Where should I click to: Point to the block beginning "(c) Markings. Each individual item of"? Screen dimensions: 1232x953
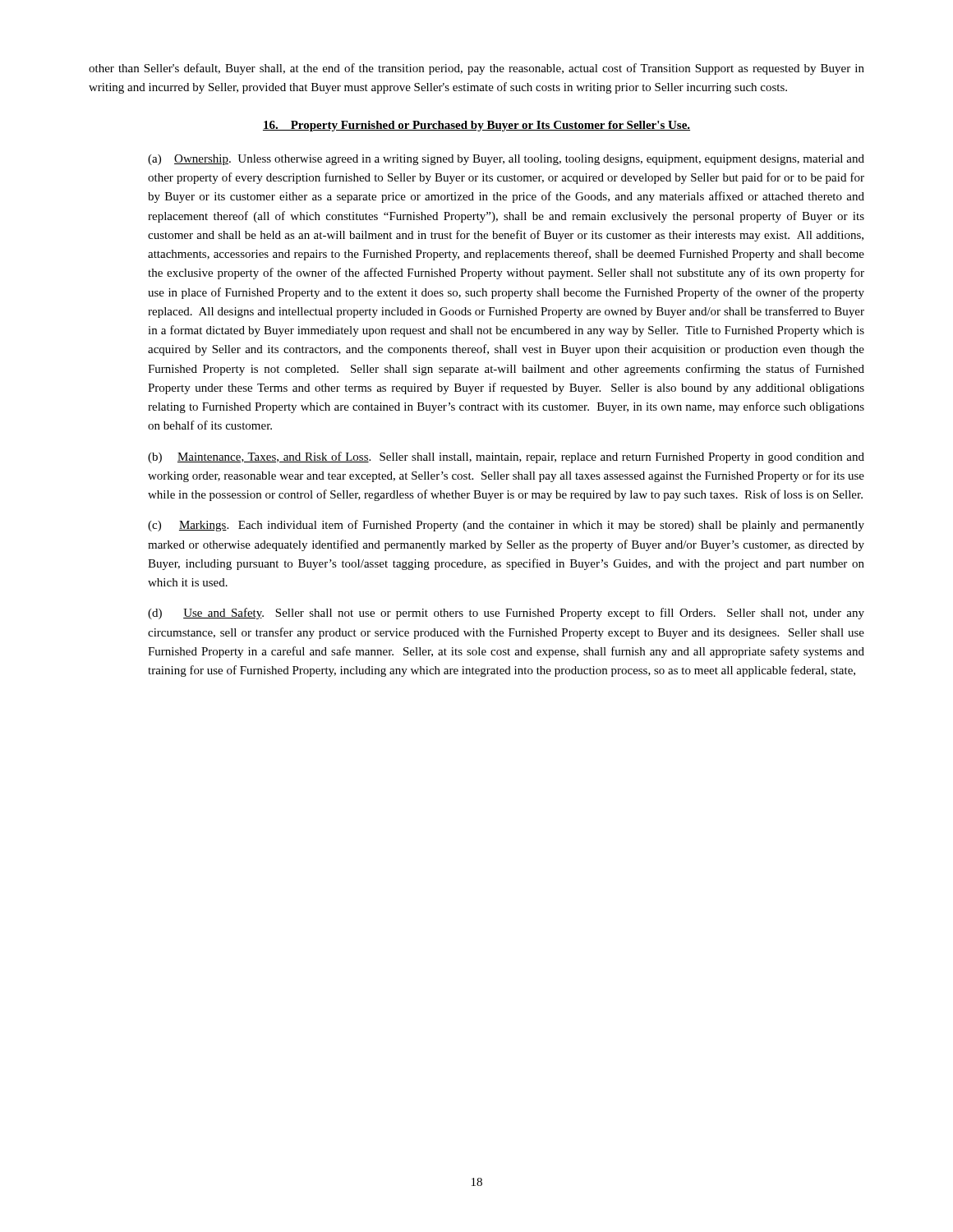(x=476, y=554)
